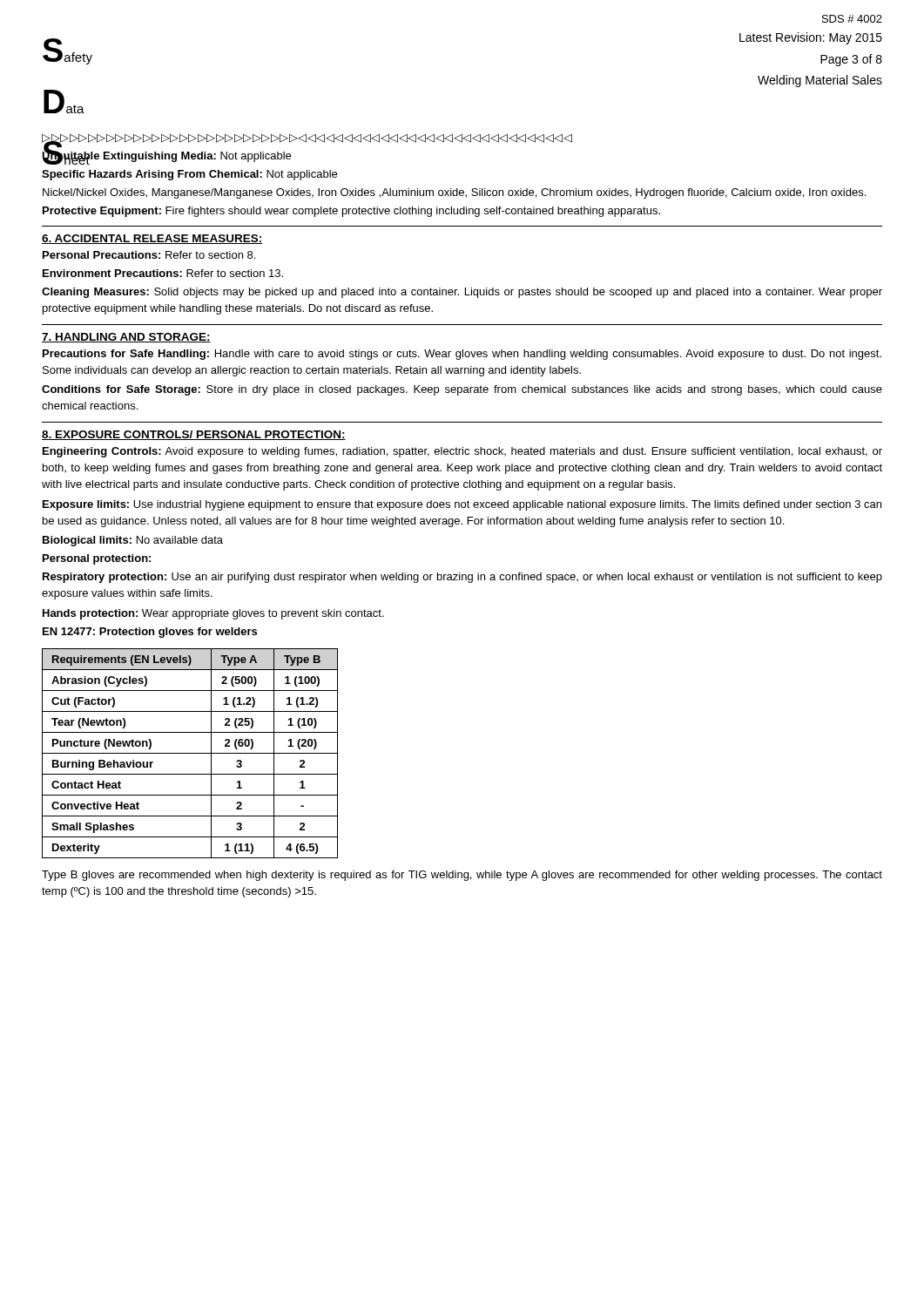Locate the section header with the text "7. HANDLING AND"

coord(126,337)
